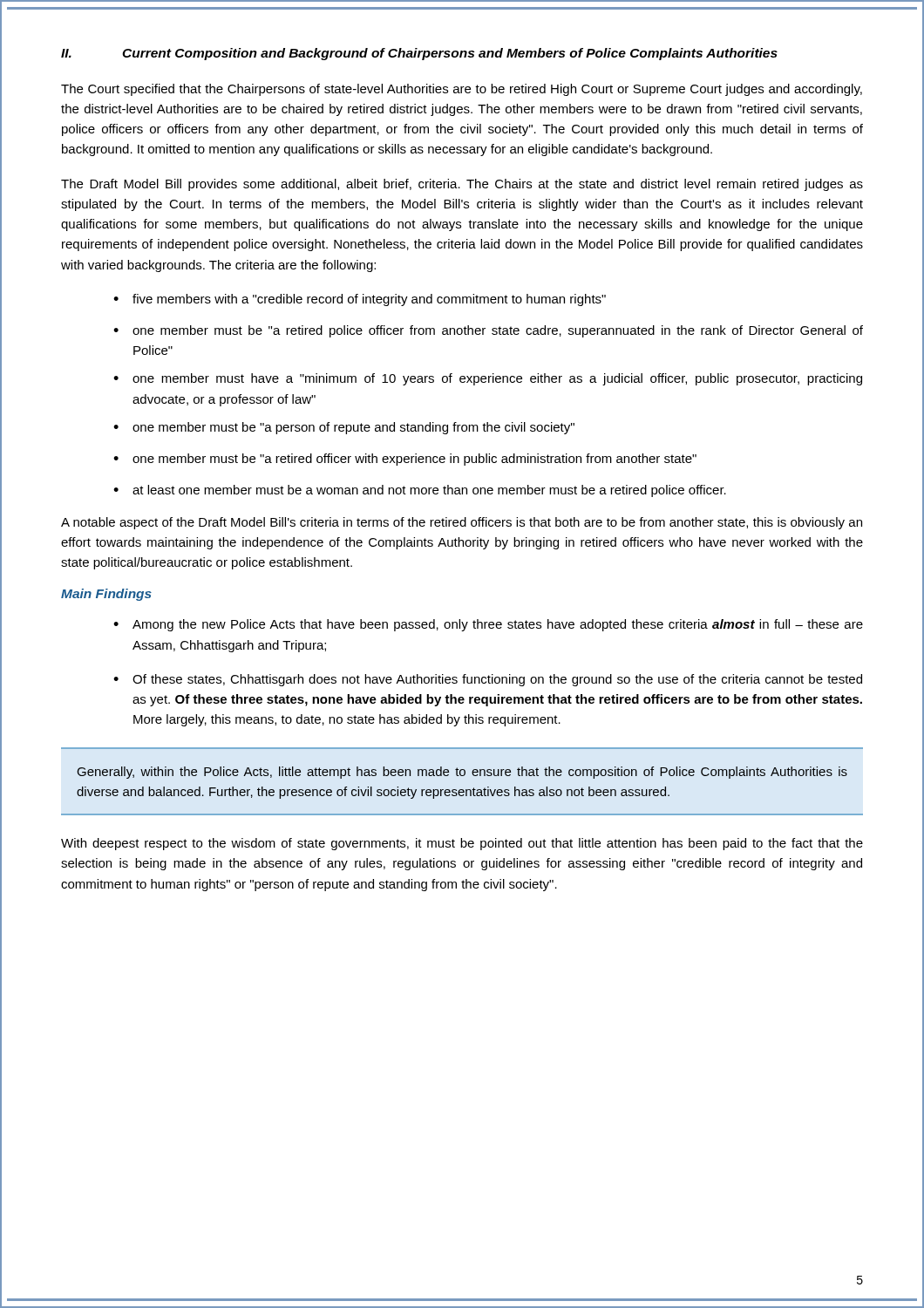924x1308 pixels.
Task: Point to the passage starting "• five members"
Action: (360, 300)
